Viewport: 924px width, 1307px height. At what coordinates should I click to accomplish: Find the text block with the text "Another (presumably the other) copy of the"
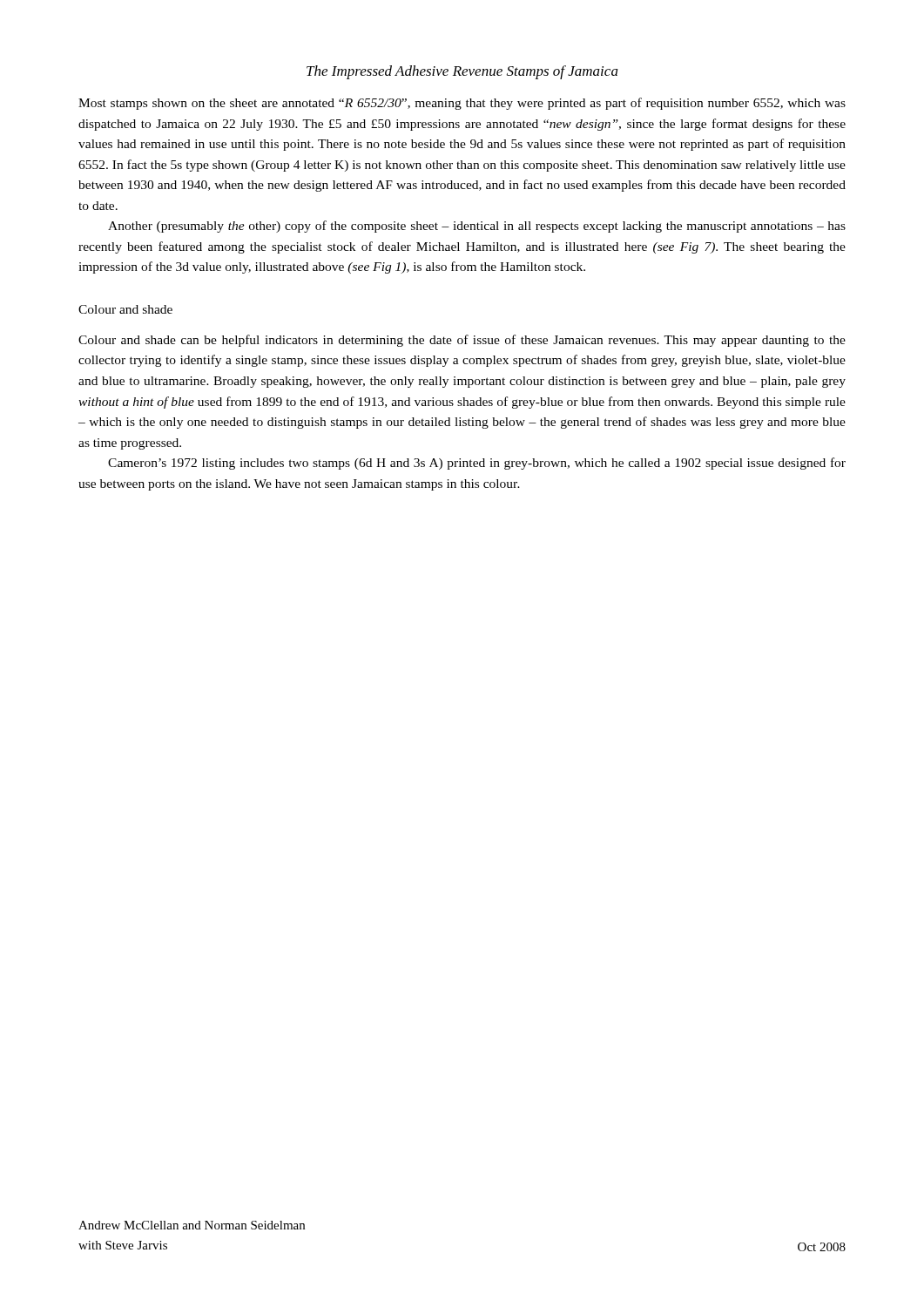462,246
